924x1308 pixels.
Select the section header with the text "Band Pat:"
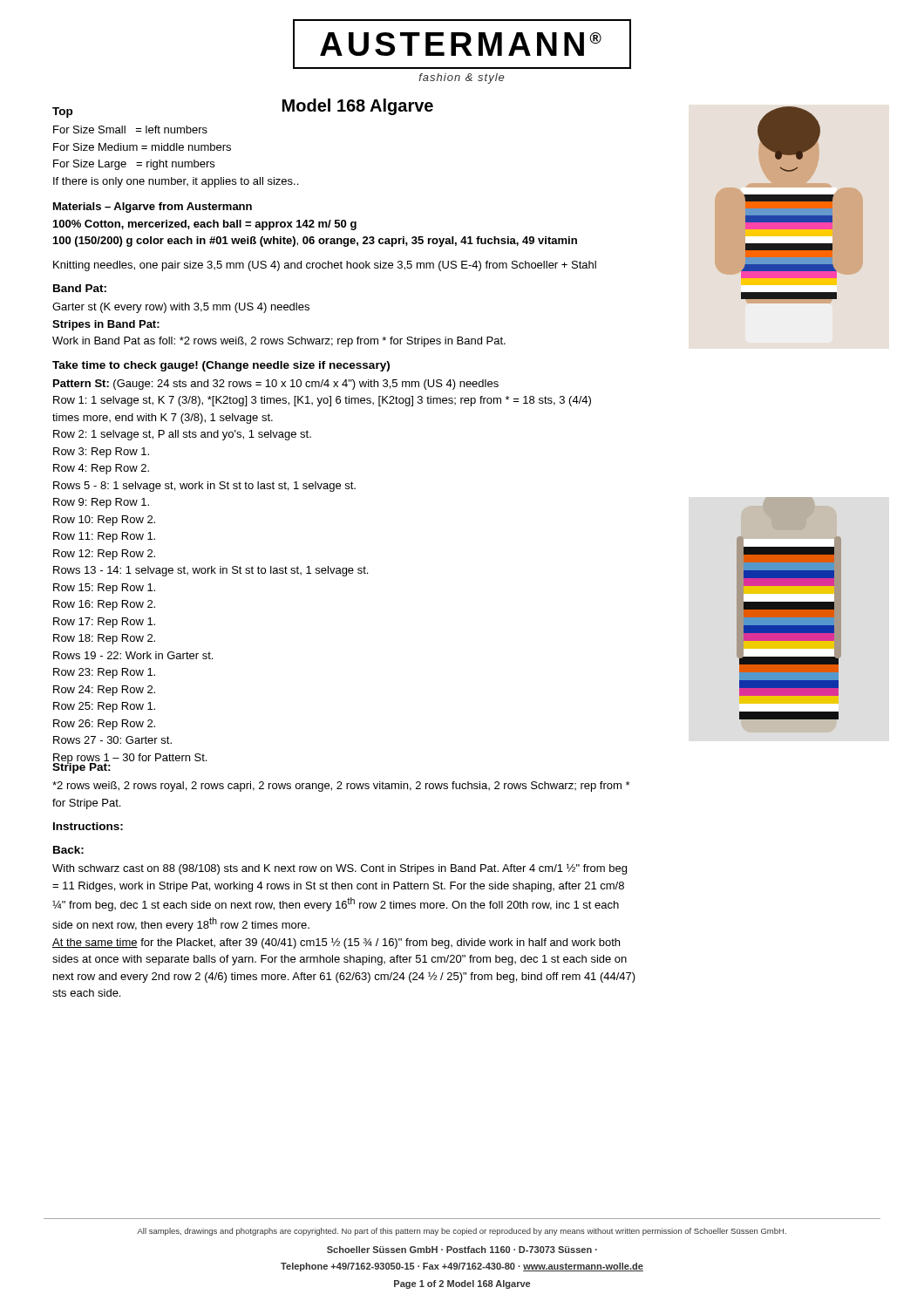click(80, 288)
